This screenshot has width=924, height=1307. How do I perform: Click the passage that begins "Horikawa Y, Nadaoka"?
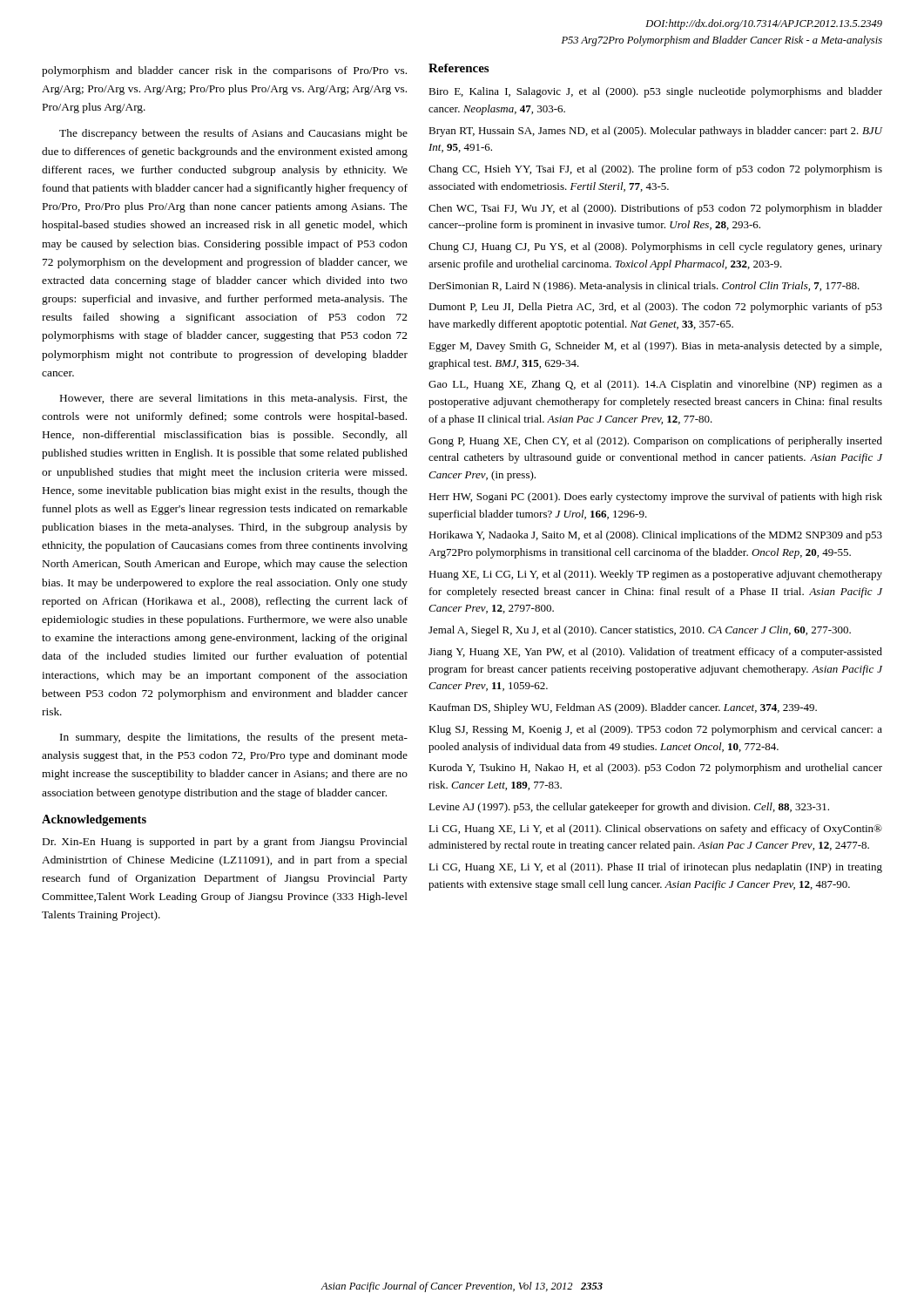coord(655,543)
